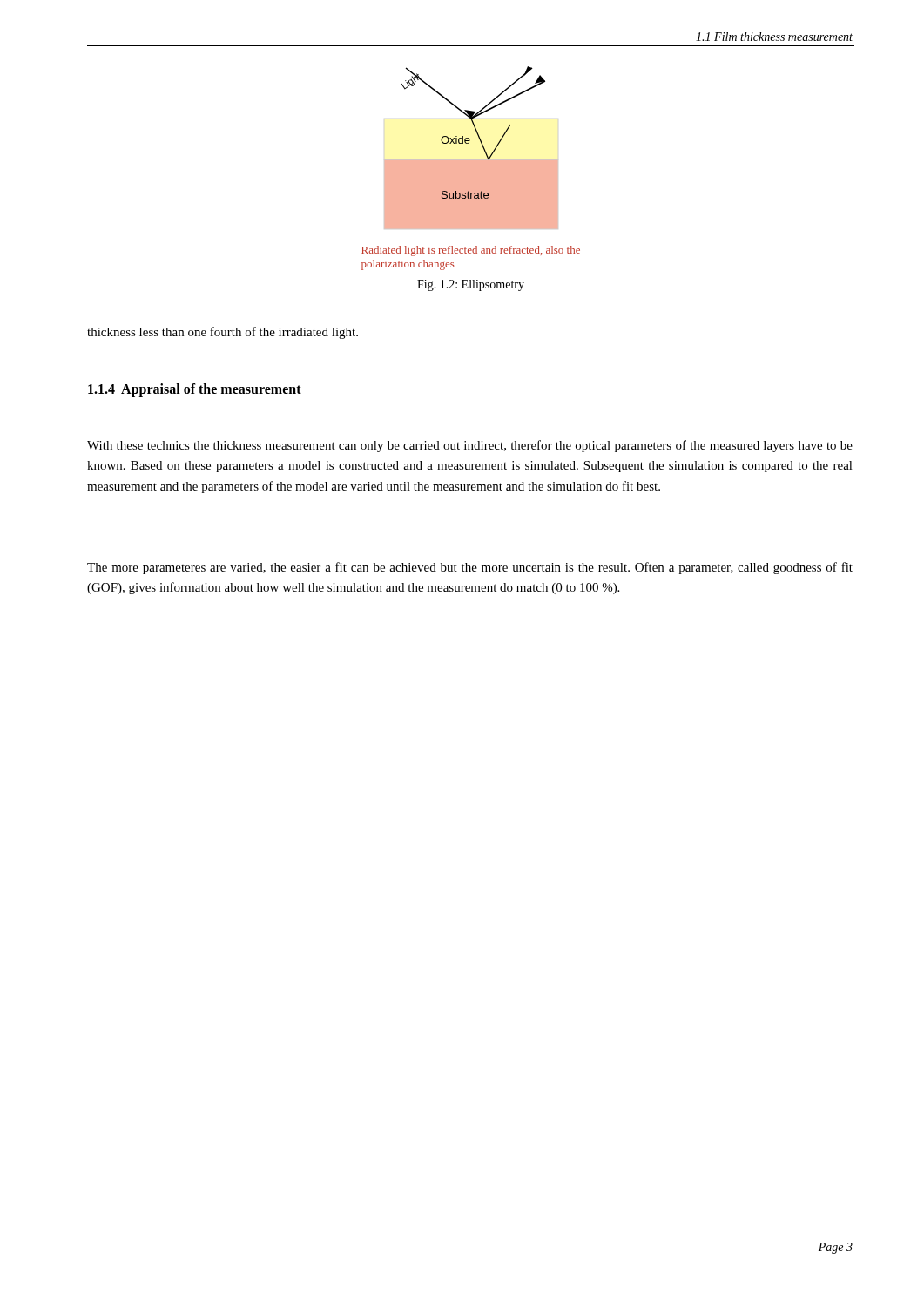This screenshot has height=1307, width=924.
Task: Select the passage starting "Fig. 1.2: Ellipsometry"
Action: point(471,285)
